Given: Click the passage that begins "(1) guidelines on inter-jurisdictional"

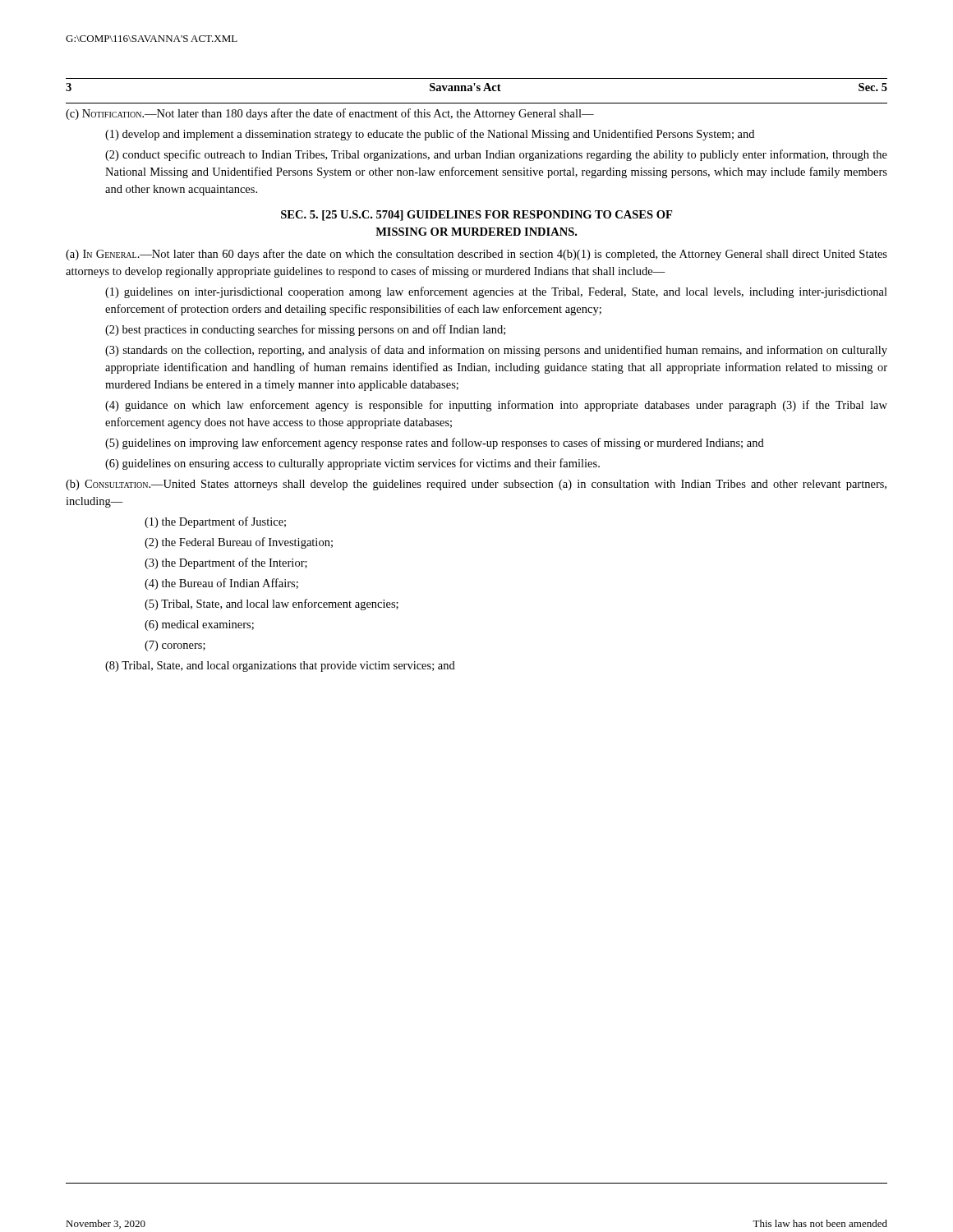Looking at the screenshot, I should coord(496,301).
